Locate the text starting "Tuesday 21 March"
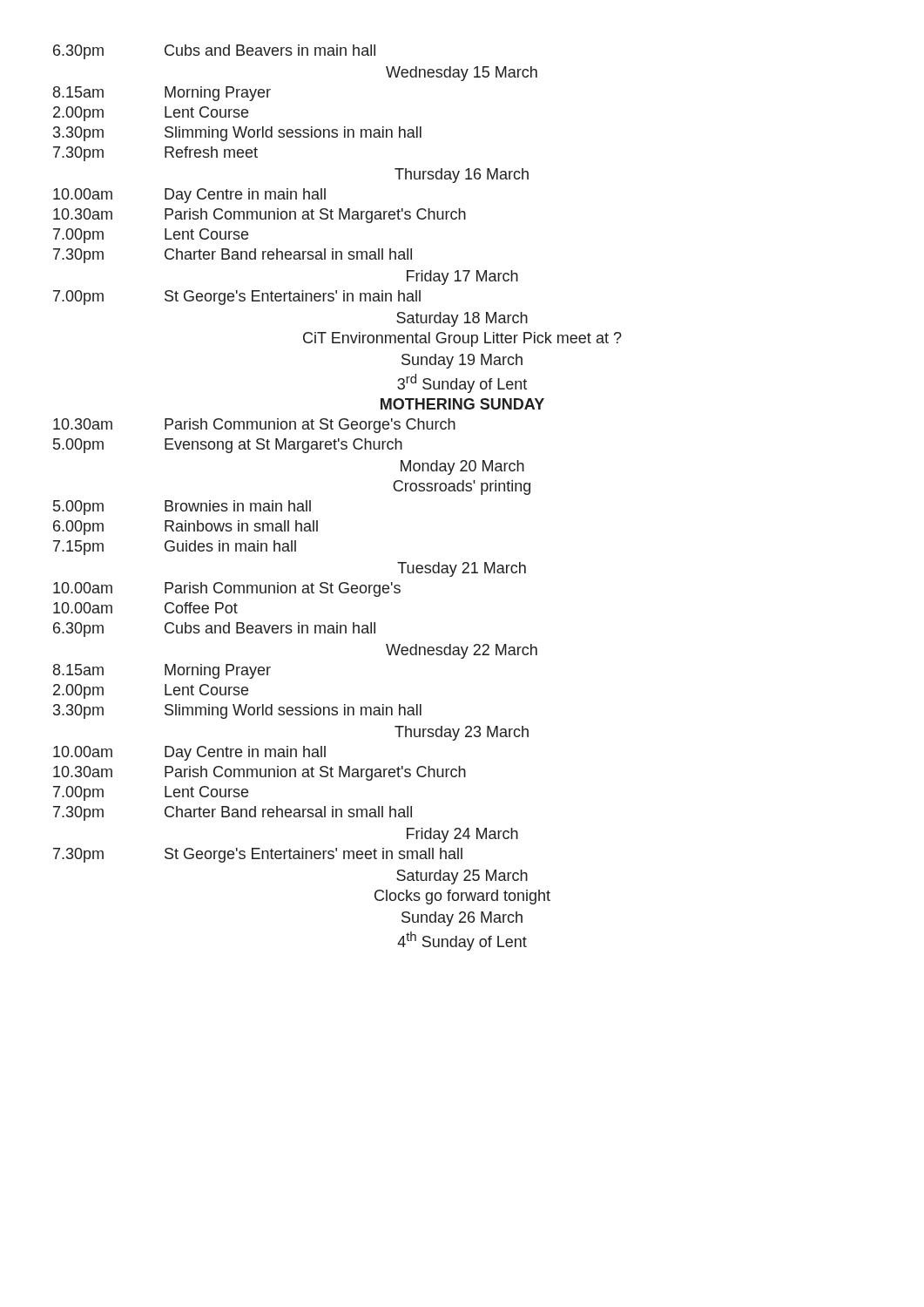This screenshot has width=924, height=1307. pos(462,568)
